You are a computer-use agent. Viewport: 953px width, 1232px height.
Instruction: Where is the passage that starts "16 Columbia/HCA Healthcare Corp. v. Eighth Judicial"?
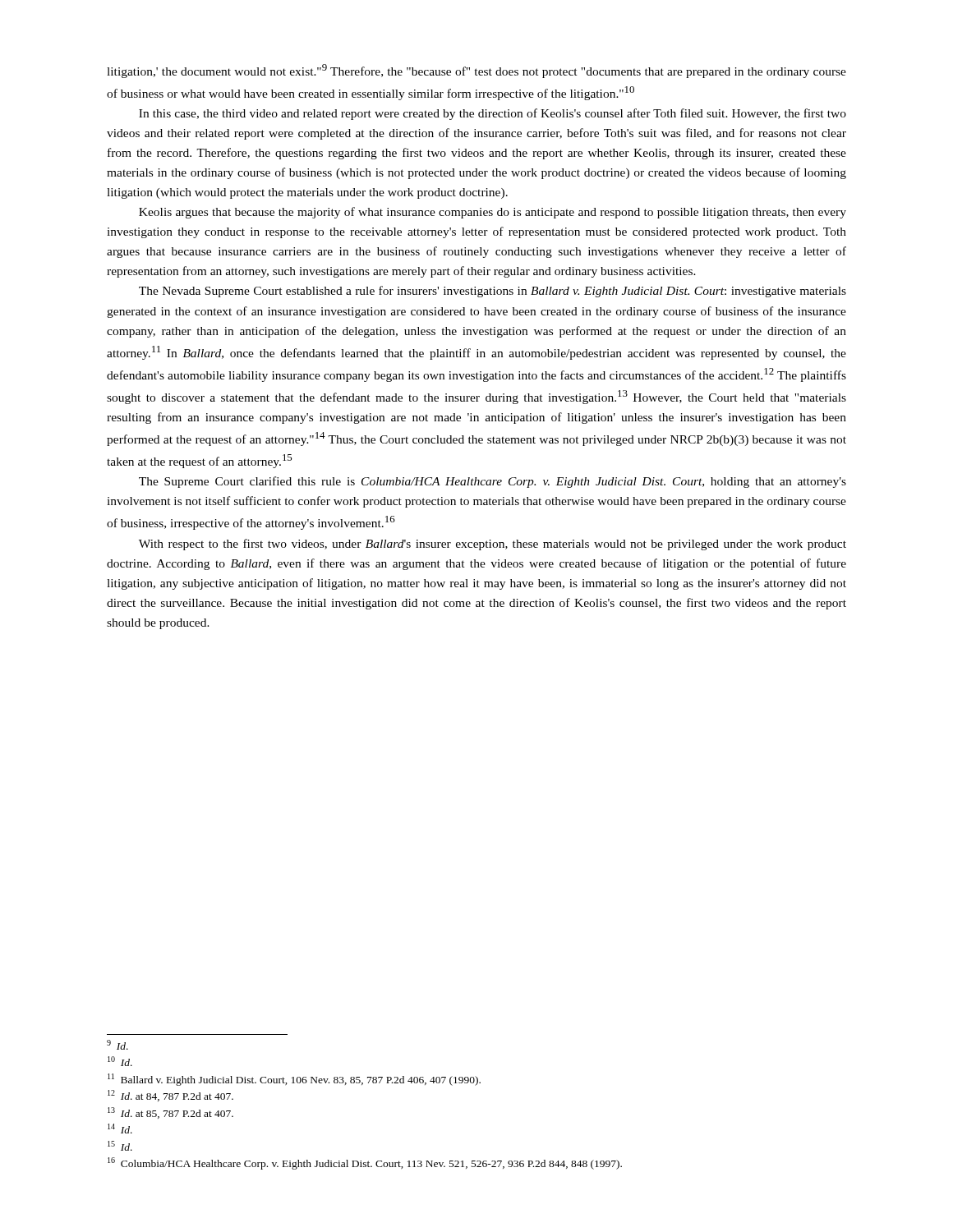coord(365,1163)
